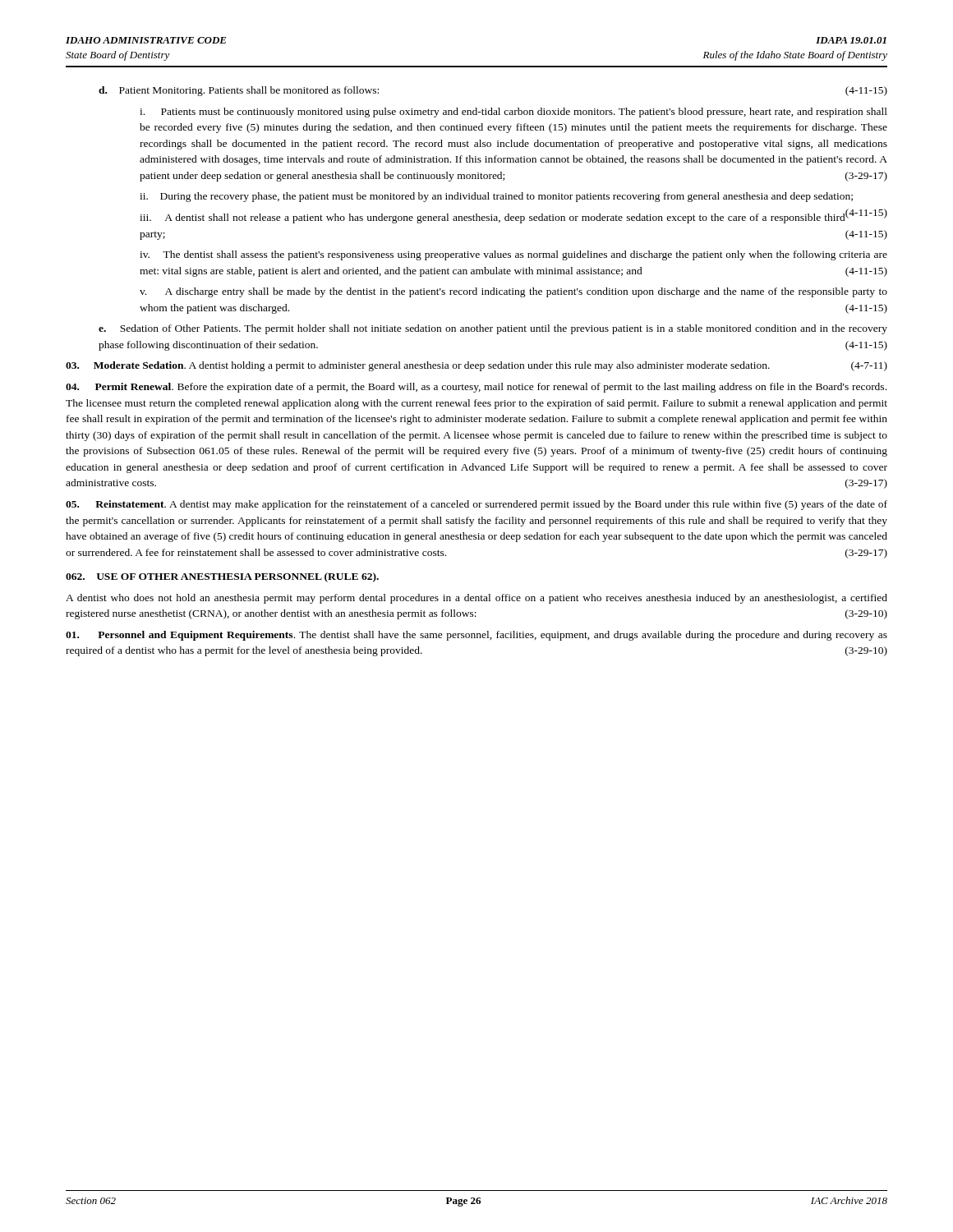Screen dimensions: 1232x953
Task: Locate the block of text that opens with "Permit Renewal. Before the expiration date"
Action: point(476,436)
